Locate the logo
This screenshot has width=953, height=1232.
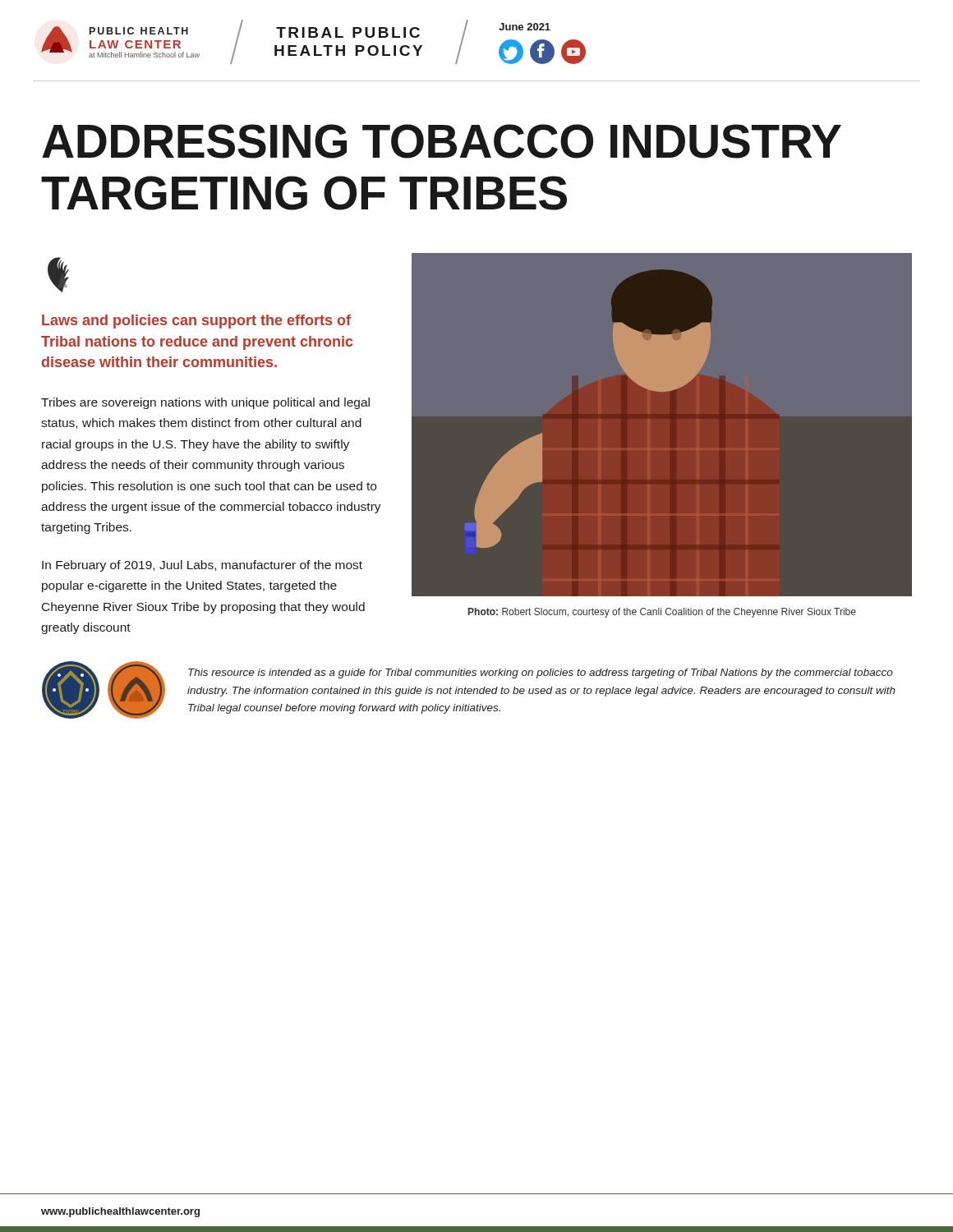coord(103,690)
